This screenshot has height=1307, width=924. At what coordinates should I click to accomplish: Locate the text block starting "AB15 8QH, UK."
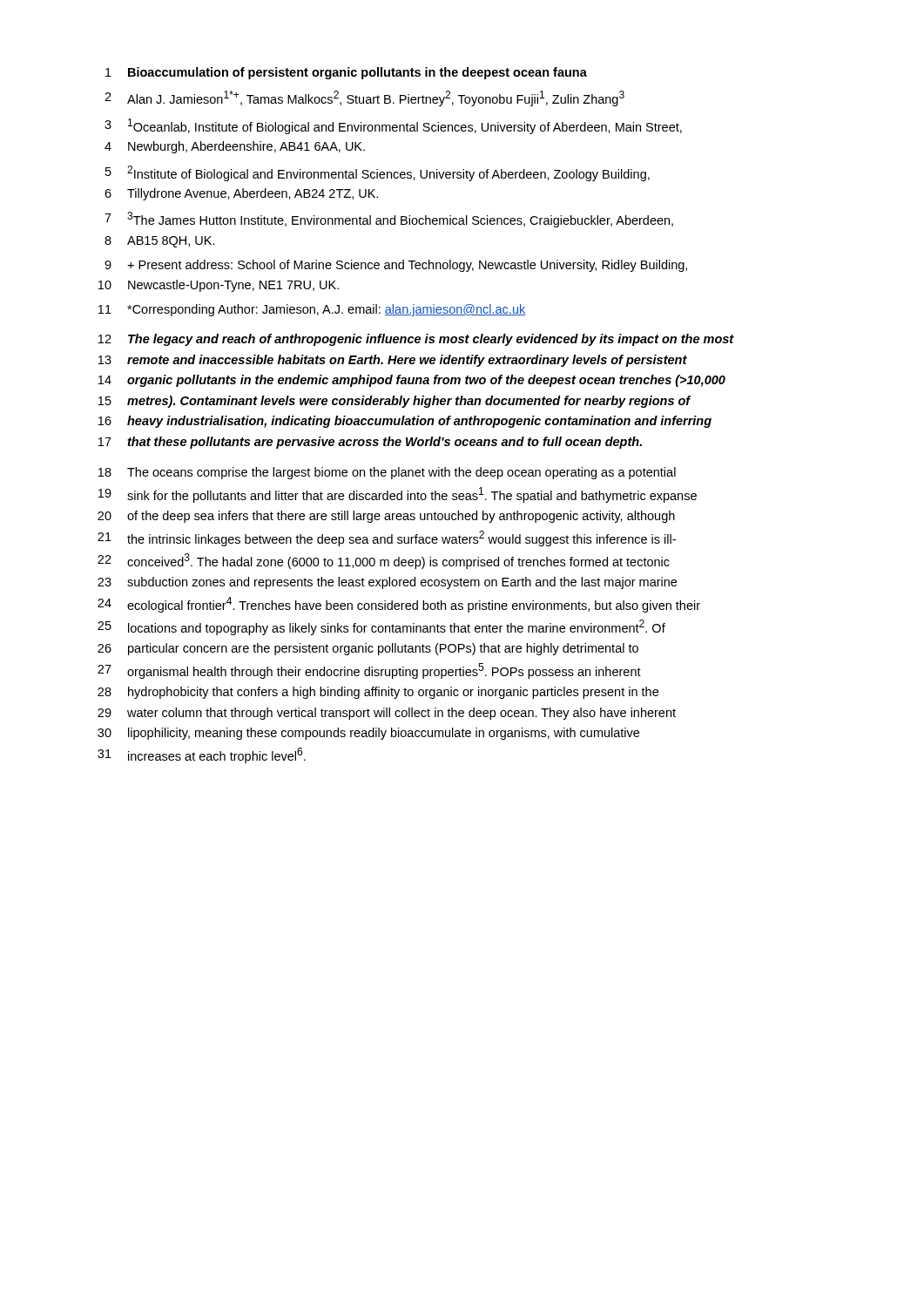pyautogui.click(x=171, y=240)
